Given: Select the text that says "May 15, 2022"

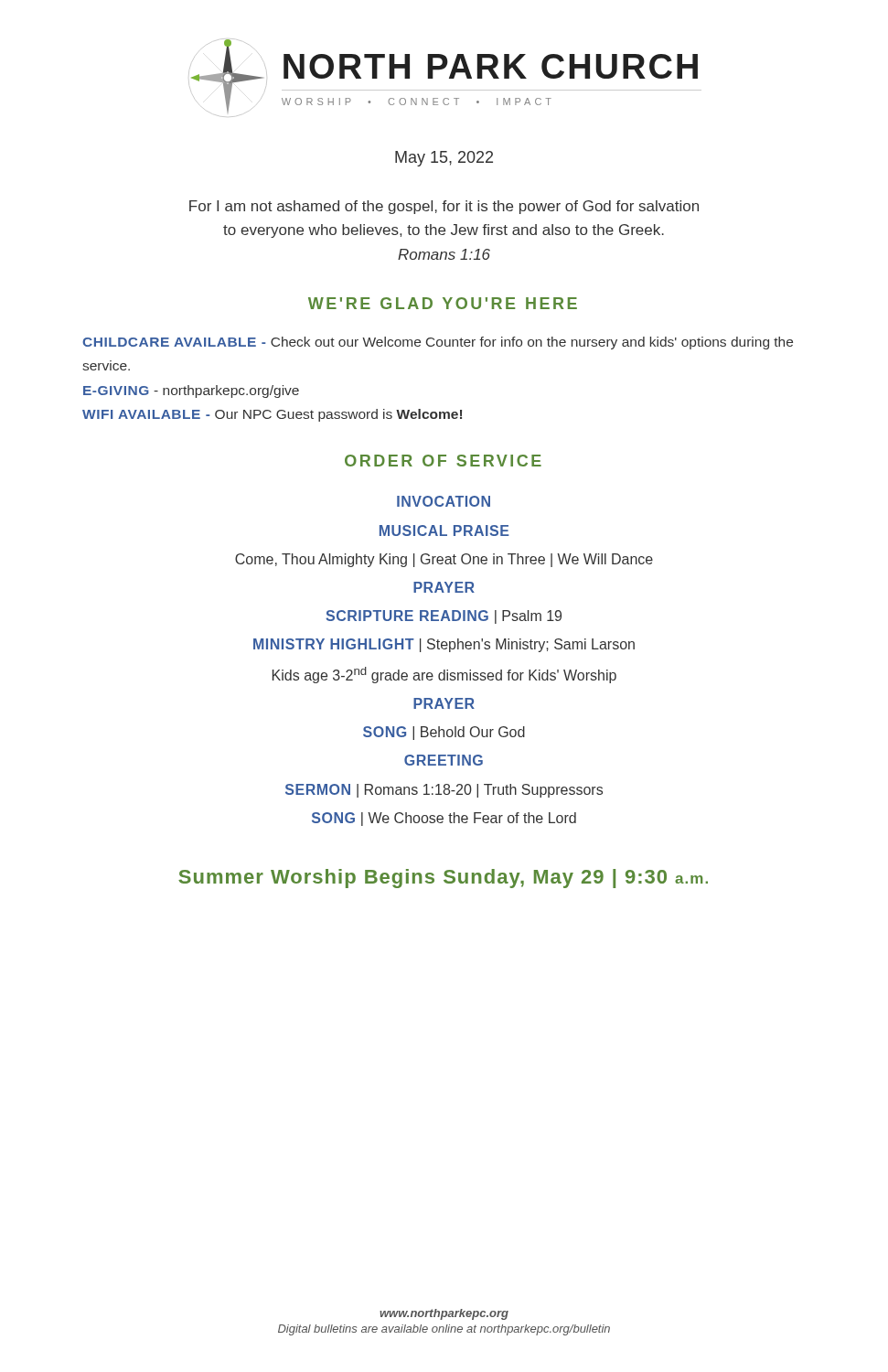Looking at the screenshot, I should [444, 157].
